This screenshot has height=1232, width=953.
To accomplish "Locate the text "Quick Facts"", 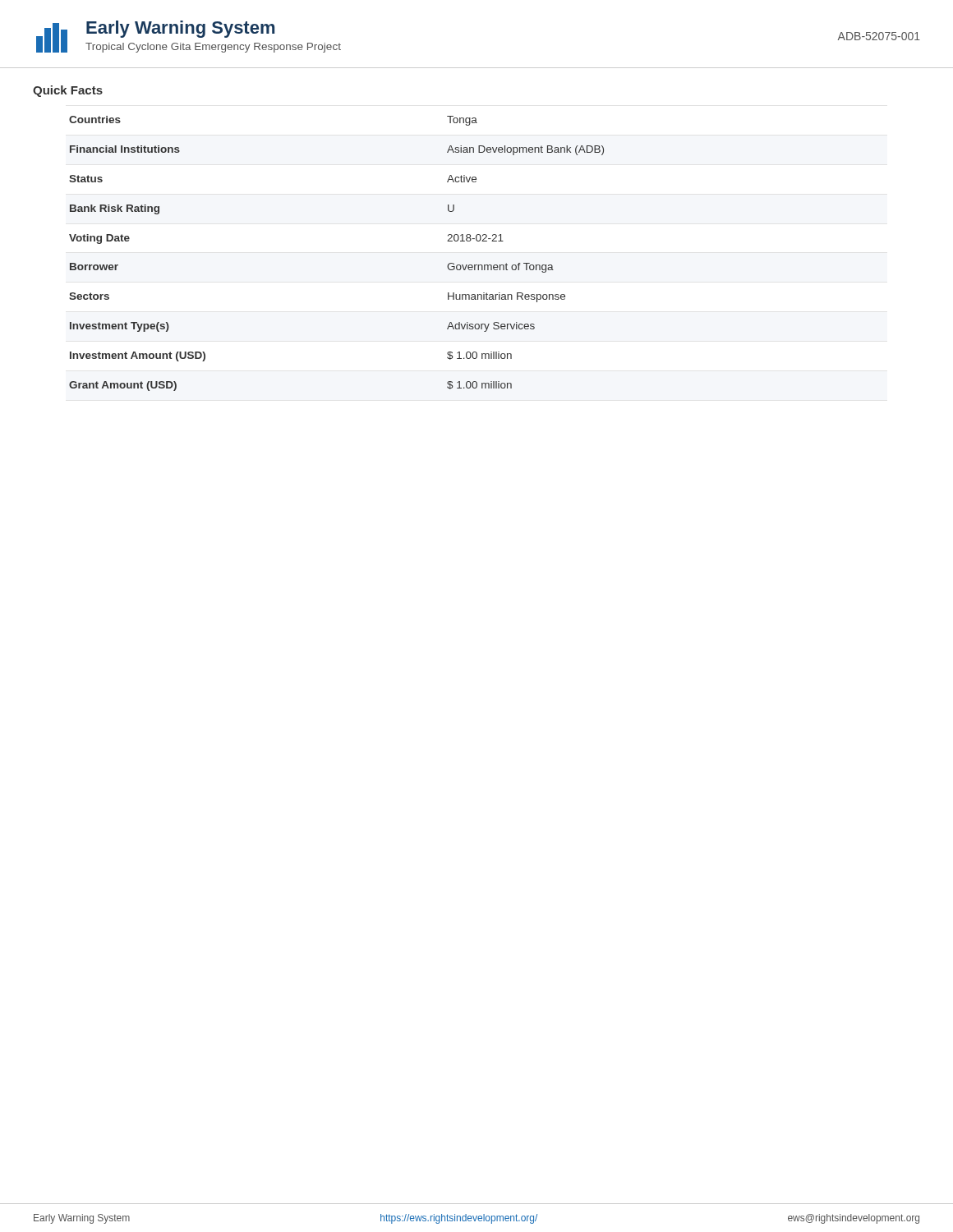I will click(x=68, y=90).
